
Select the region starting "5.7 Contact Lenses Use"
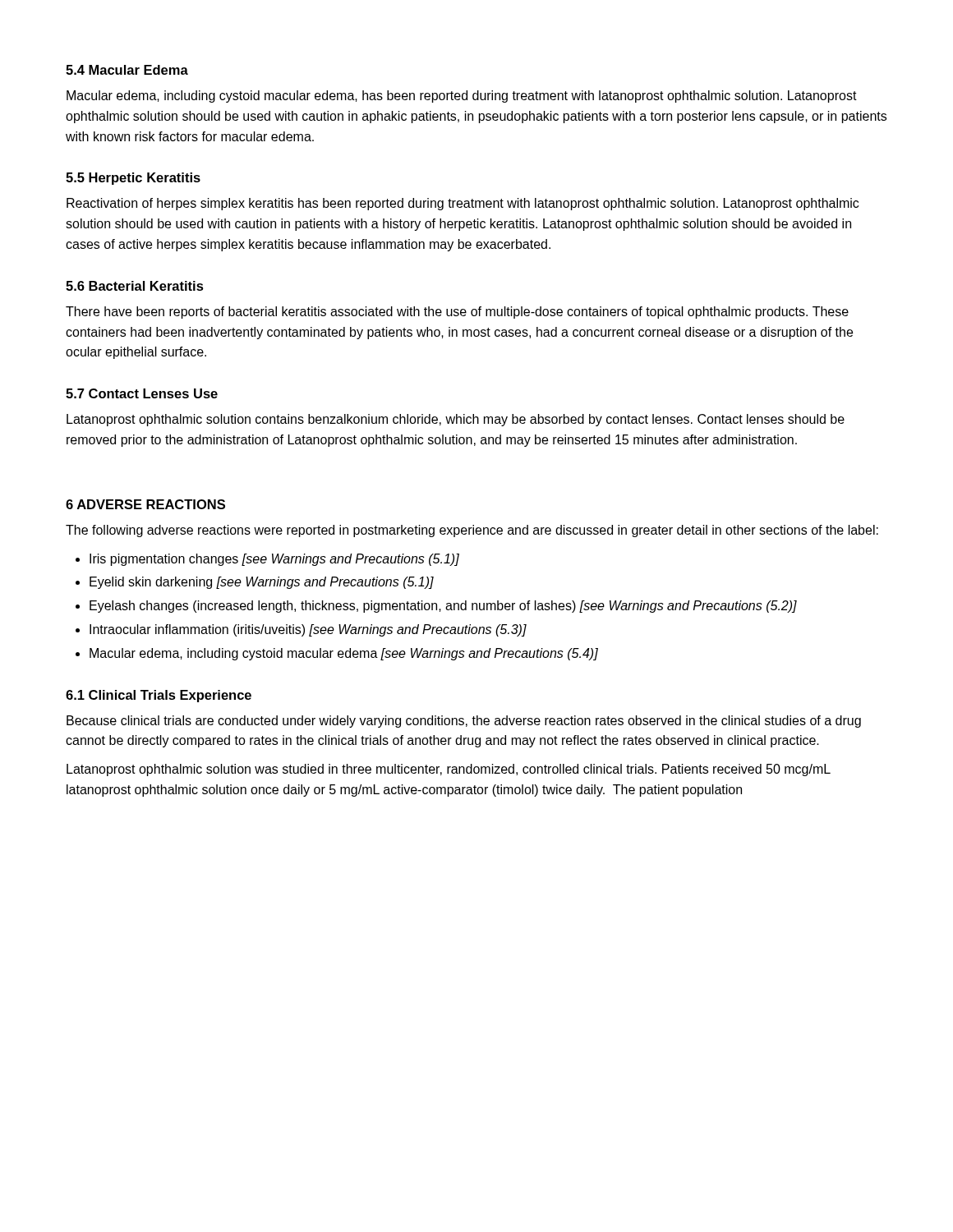(x=142, y=394)
